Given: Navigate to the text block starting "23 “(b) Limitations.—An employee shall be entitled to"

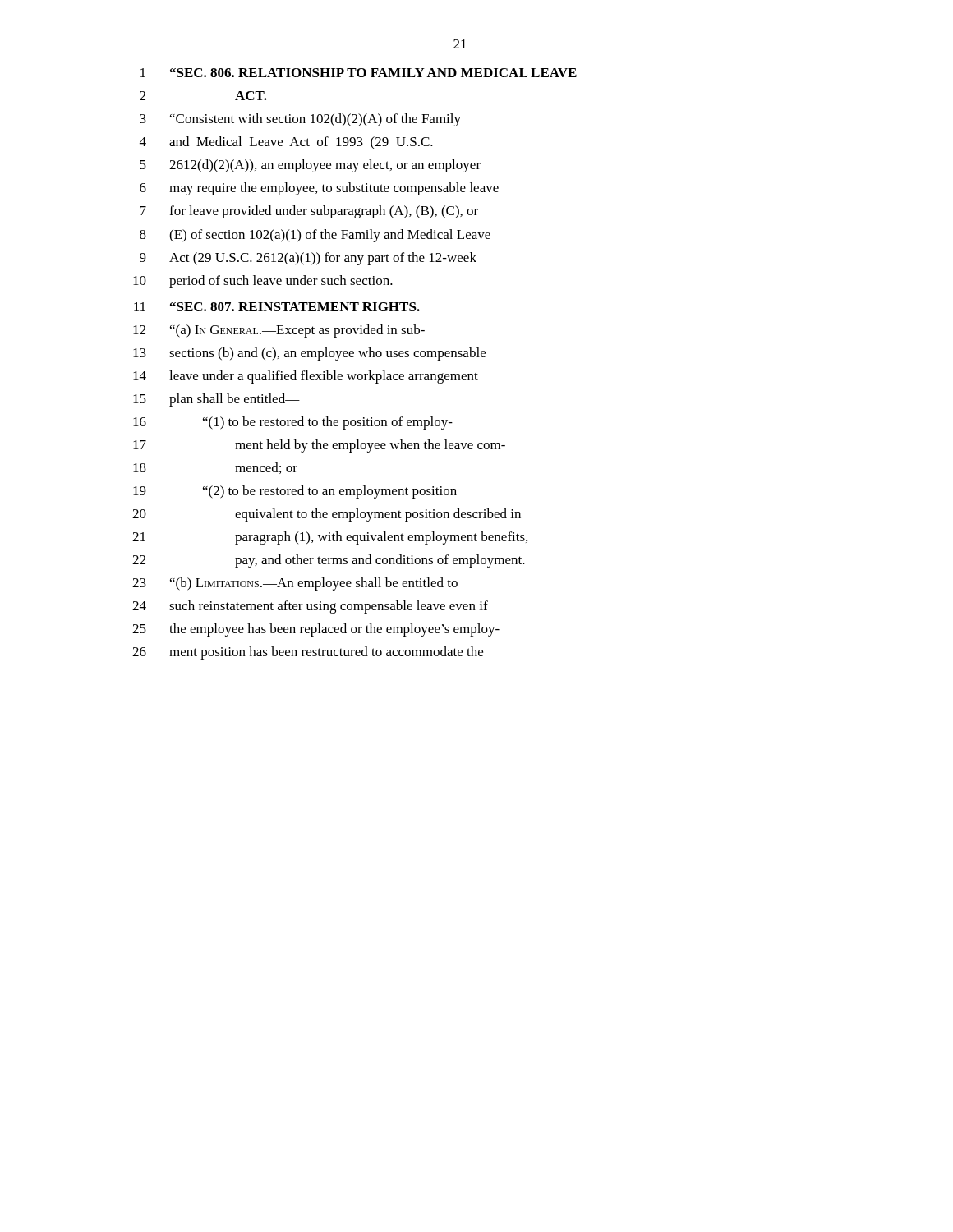Looking at the screenshot, I should pos(282,583).
